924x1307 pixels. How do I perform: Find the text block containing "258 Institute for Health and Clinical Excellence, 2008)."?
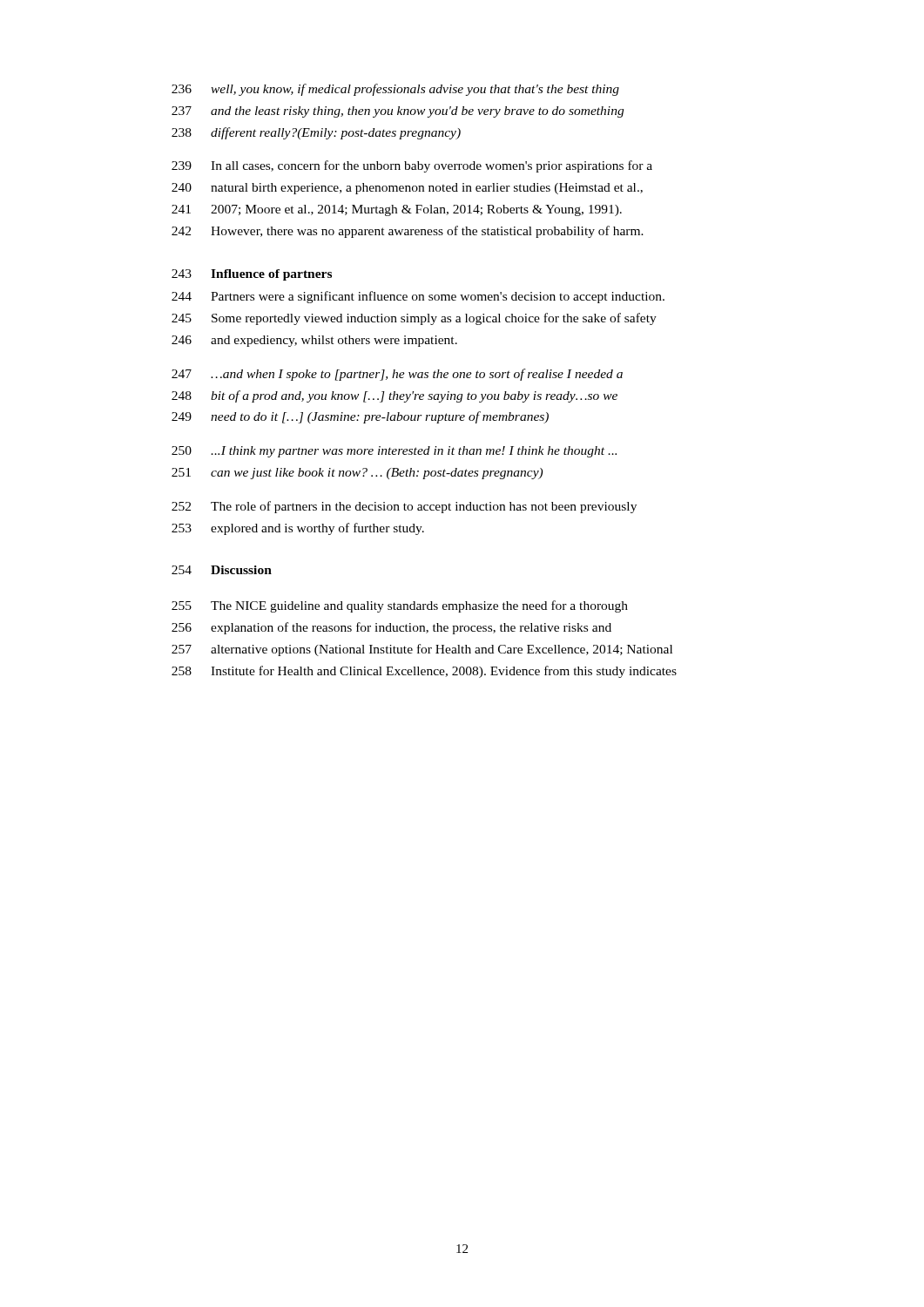coord(479,671)
